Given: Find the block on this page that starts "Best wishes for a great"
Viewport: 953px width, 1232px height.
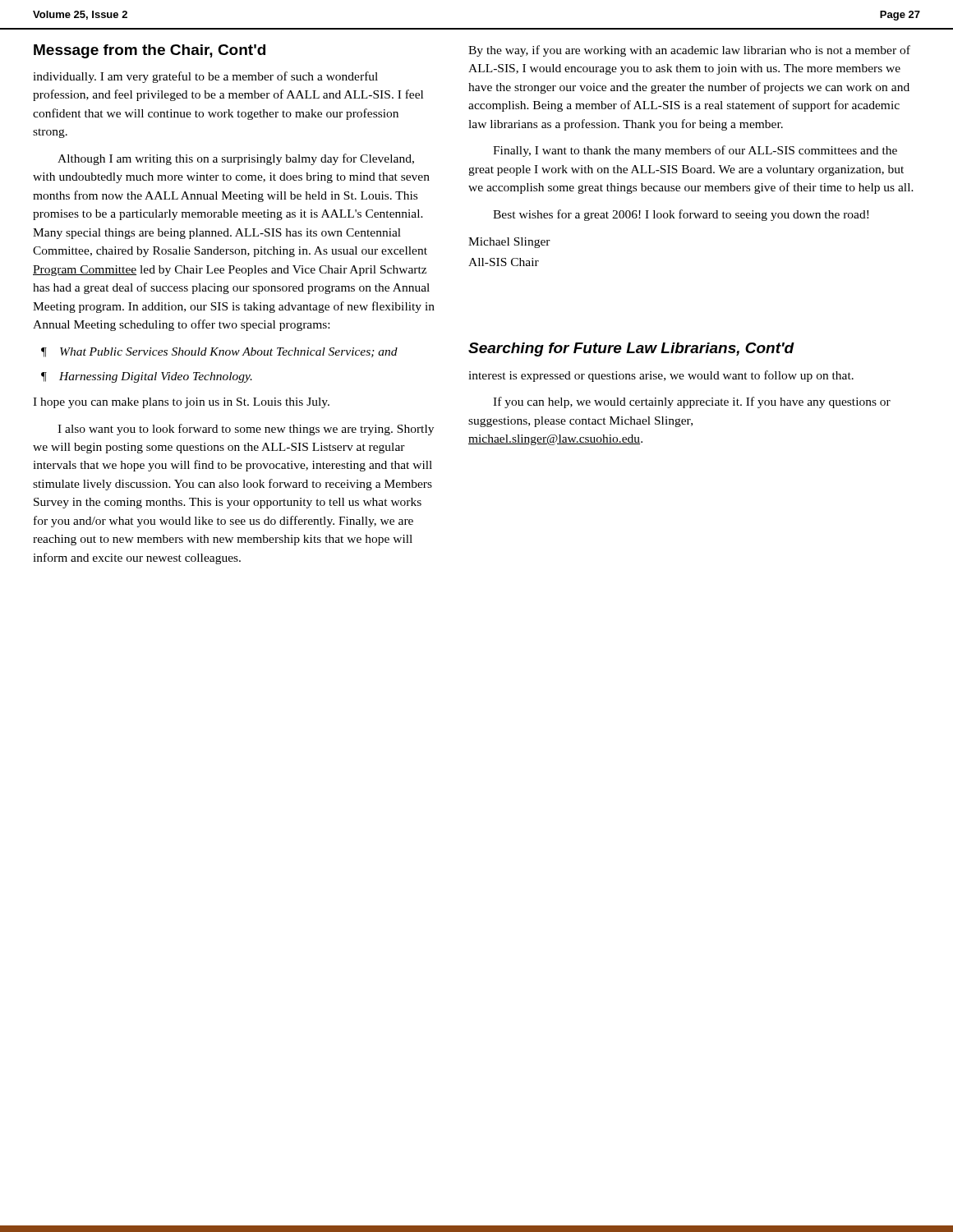Looking at the screenshot, I should pyautogui.click(x=694, y=214).
